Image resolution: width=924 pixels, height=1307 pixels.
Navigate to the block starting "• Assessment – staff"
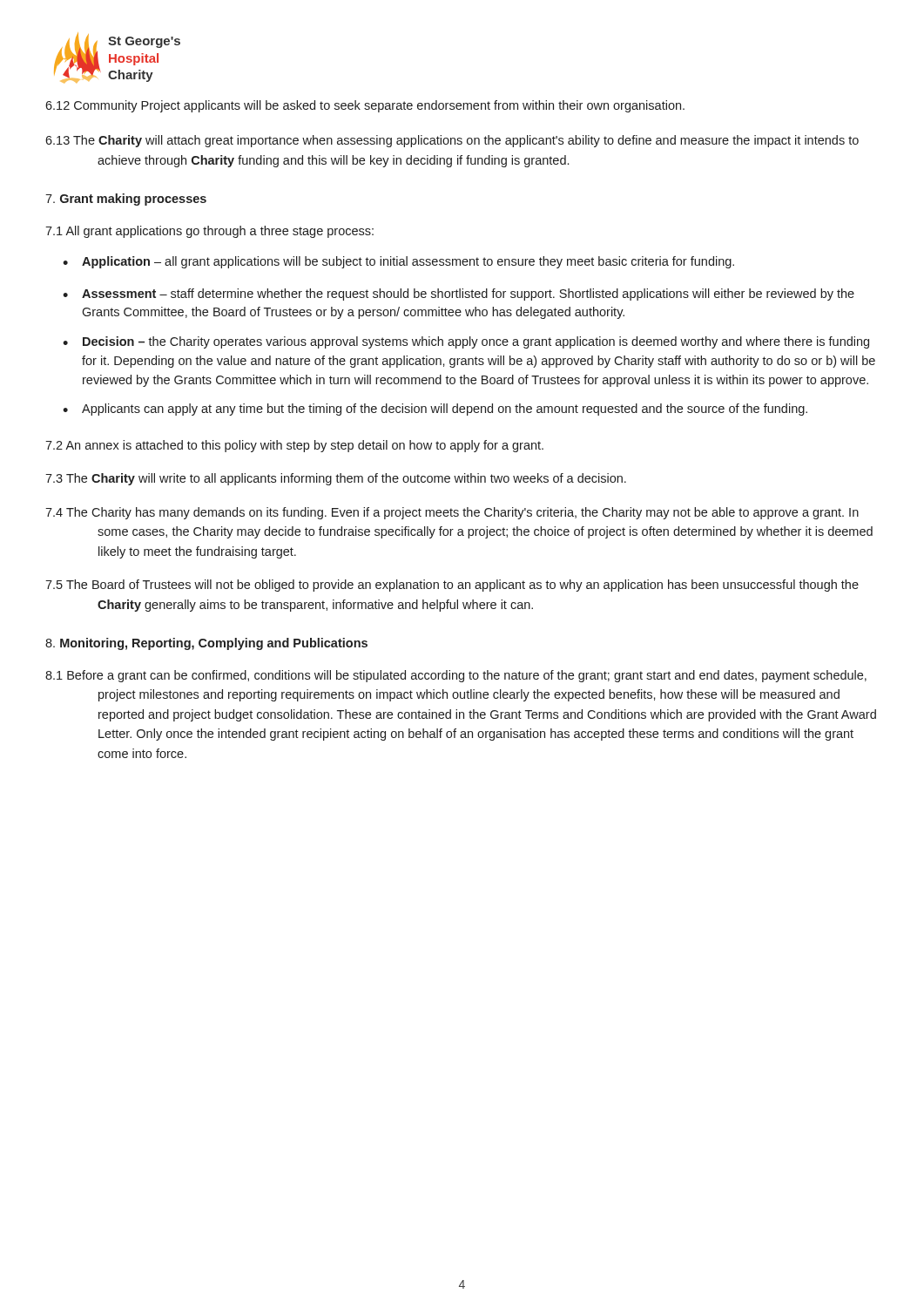(x=471, y=304)
